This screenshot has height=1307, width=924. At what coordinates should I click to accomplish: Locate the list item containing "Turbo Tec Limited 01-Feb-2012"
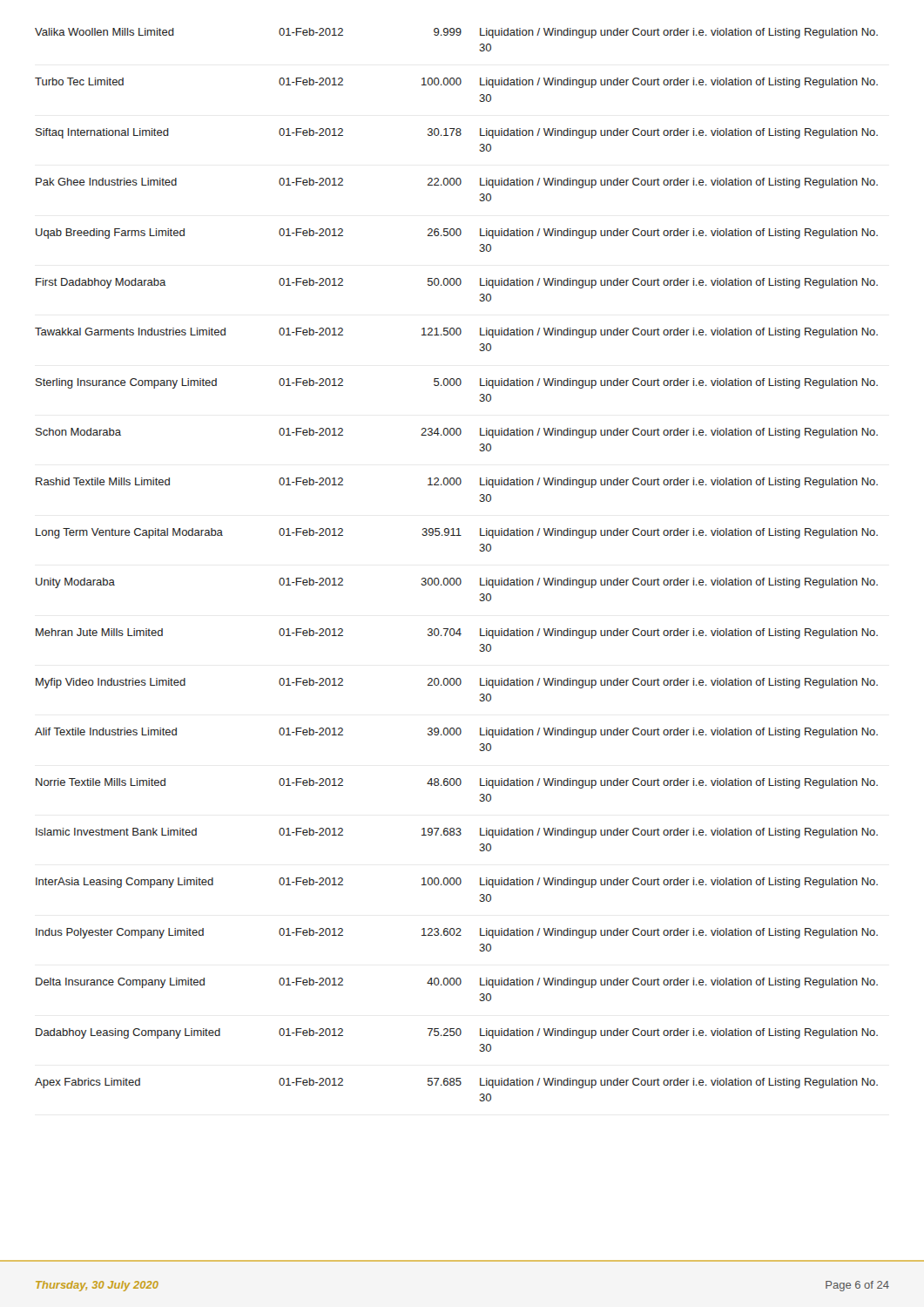click(x=462, y=90)
